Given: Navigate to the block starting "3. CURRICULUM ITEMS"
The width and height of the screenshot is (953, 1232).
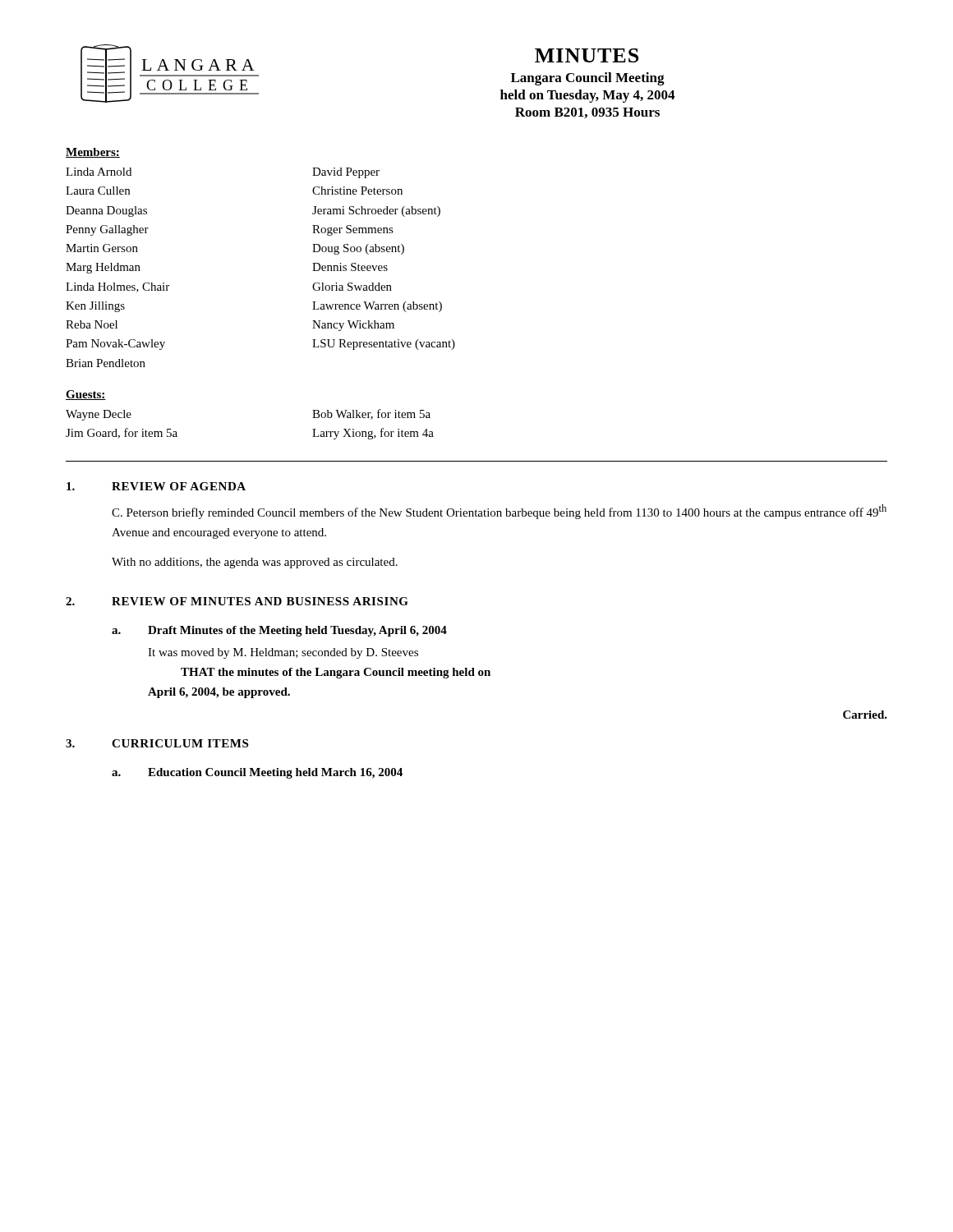Looking at the screenshot, I should click(158, 744).
